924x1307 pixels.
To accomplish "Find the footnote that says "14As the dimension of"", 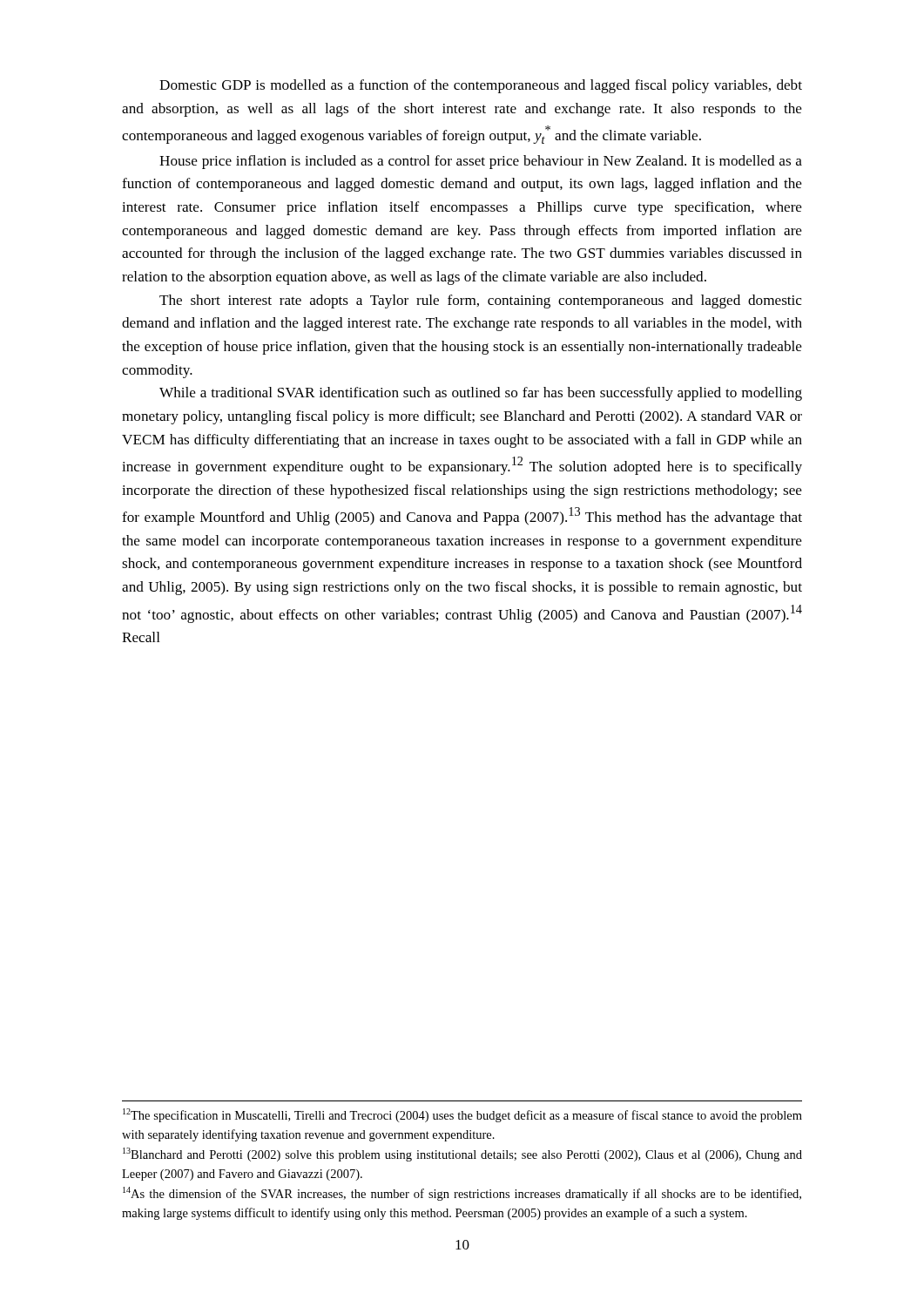I will point(462,1202).
